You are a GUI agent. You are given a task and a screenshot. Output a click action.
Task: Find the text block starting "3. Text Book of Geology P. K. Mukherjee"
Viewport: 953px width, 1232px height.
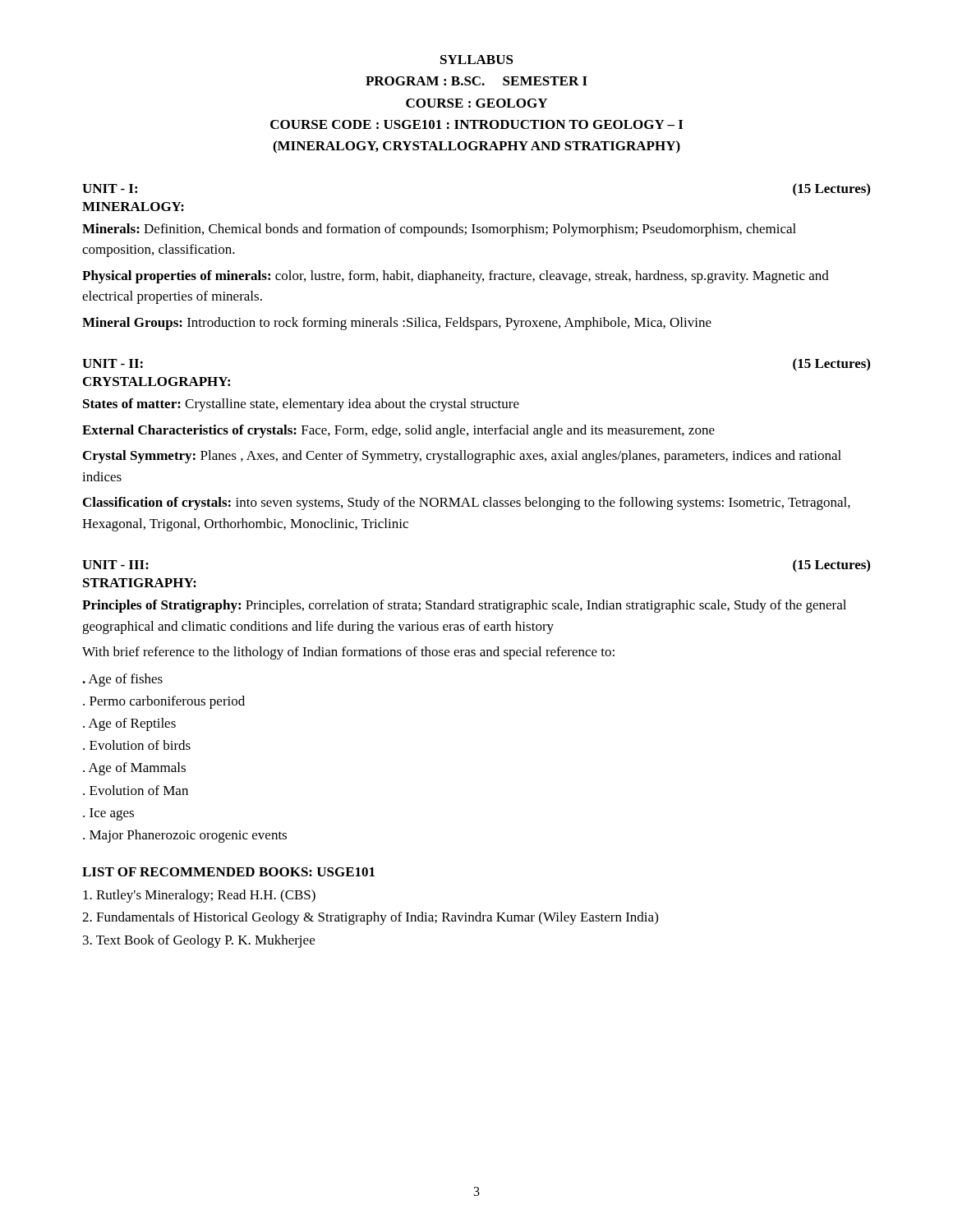[x=199, y=940]
